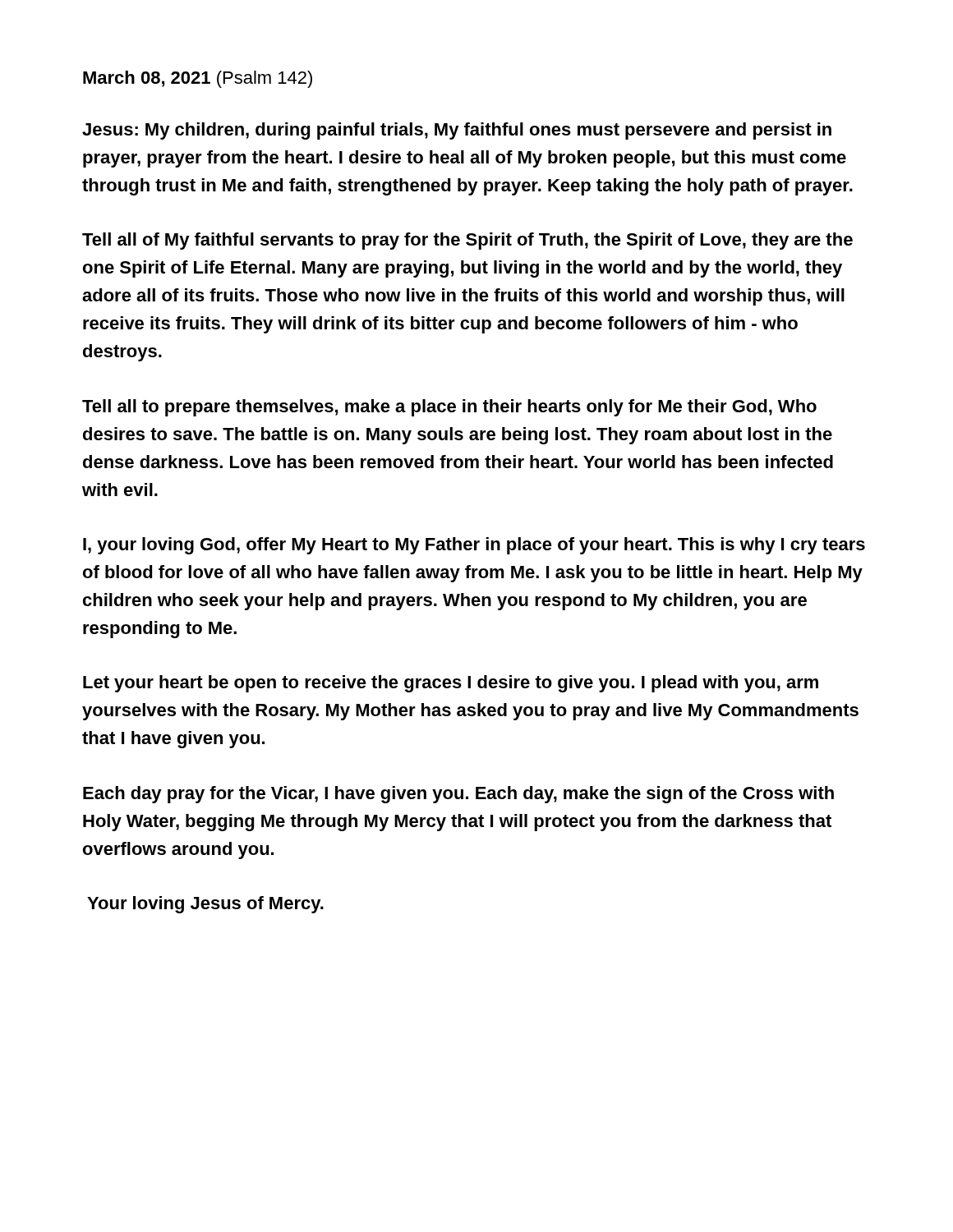Screen dimensions: 1232x953
Task: Click on the text block starting "Tell all to prepare themselves, make a place"
Action: click(458, 448)
